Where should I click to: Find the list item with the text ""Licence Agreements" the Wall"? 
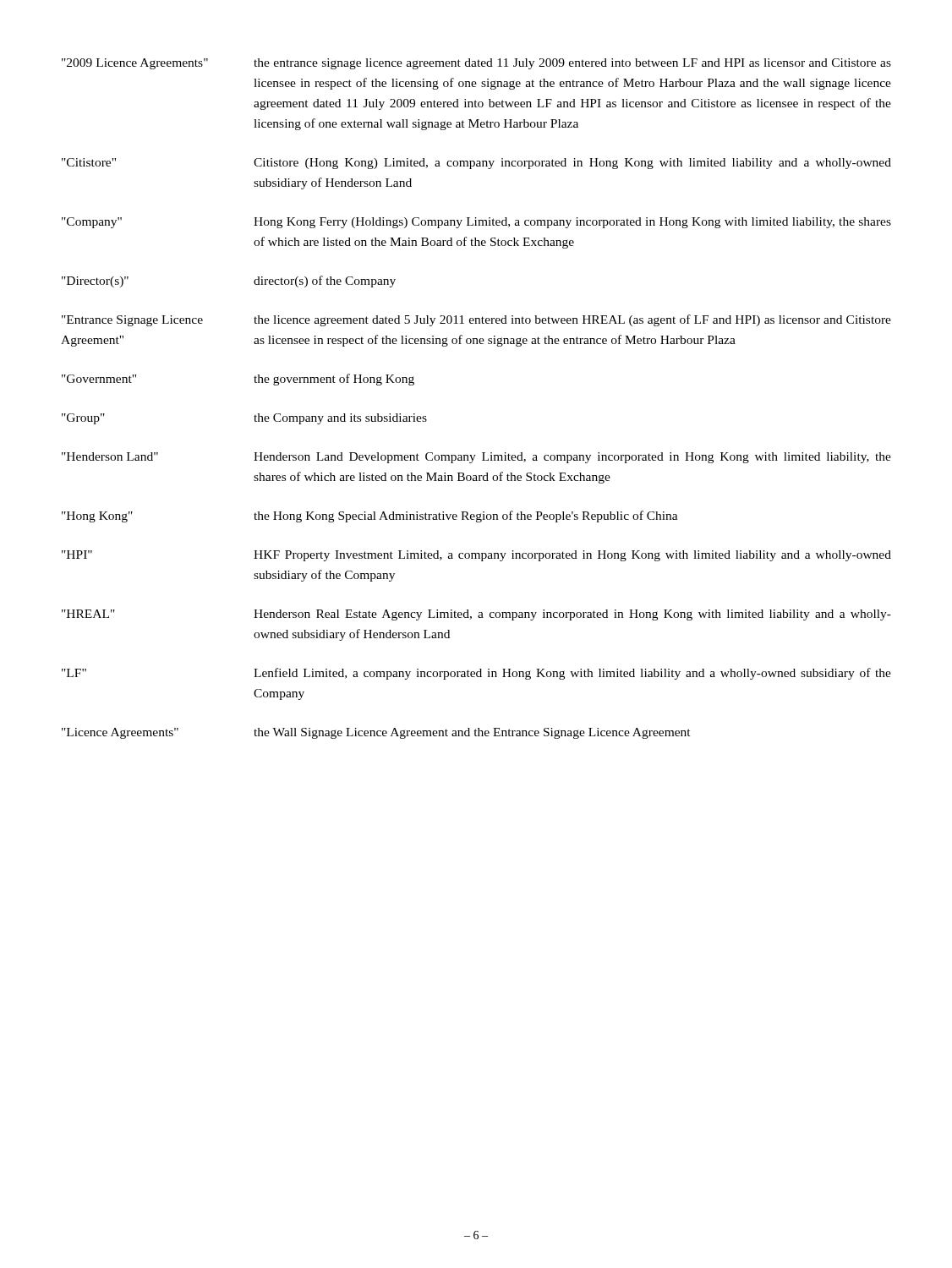tap(476, 732)
